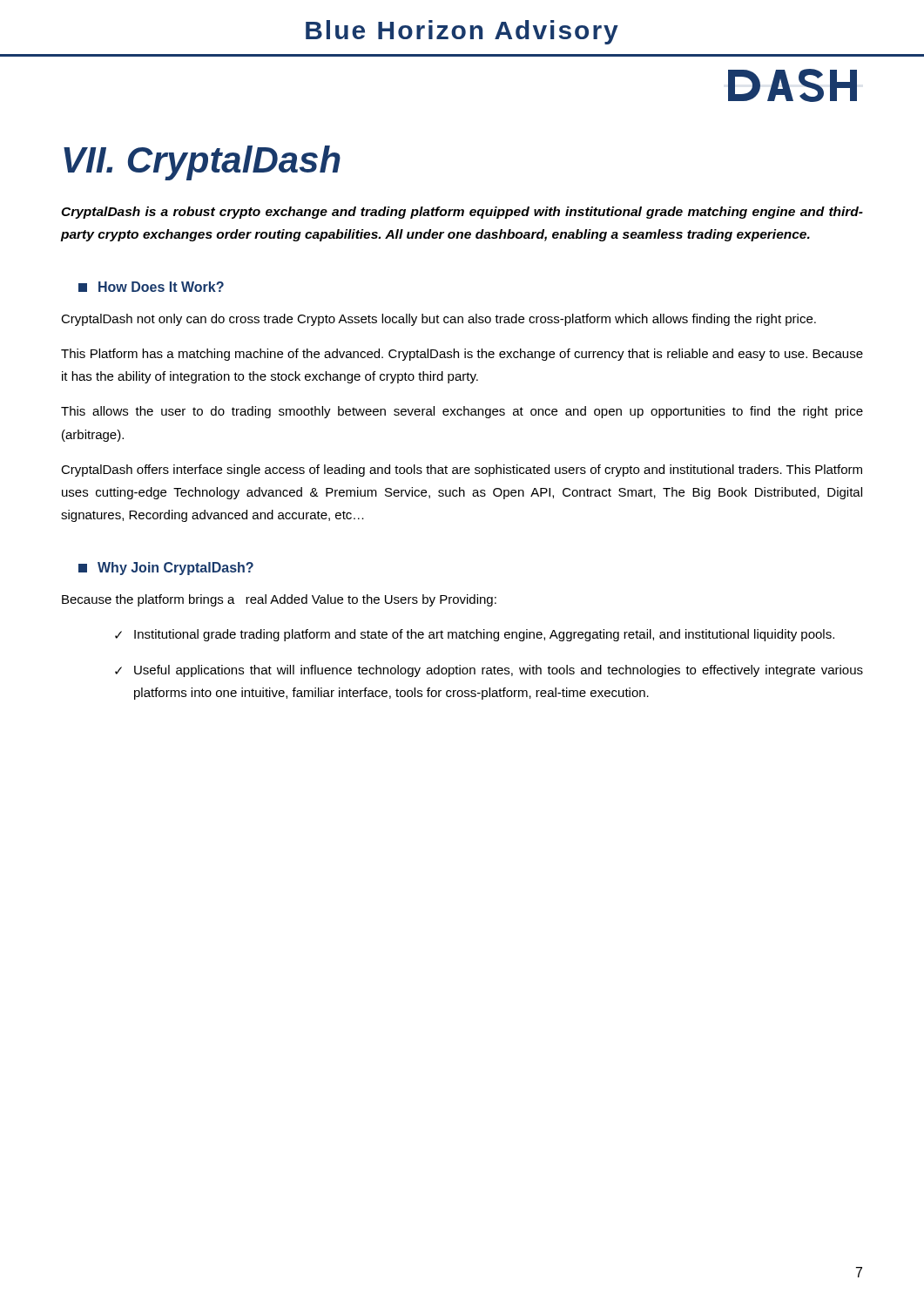Navigate to the passage starting "This Platform has a matching"
This screenshot has height=1307, width=924.
coord(462,365)
